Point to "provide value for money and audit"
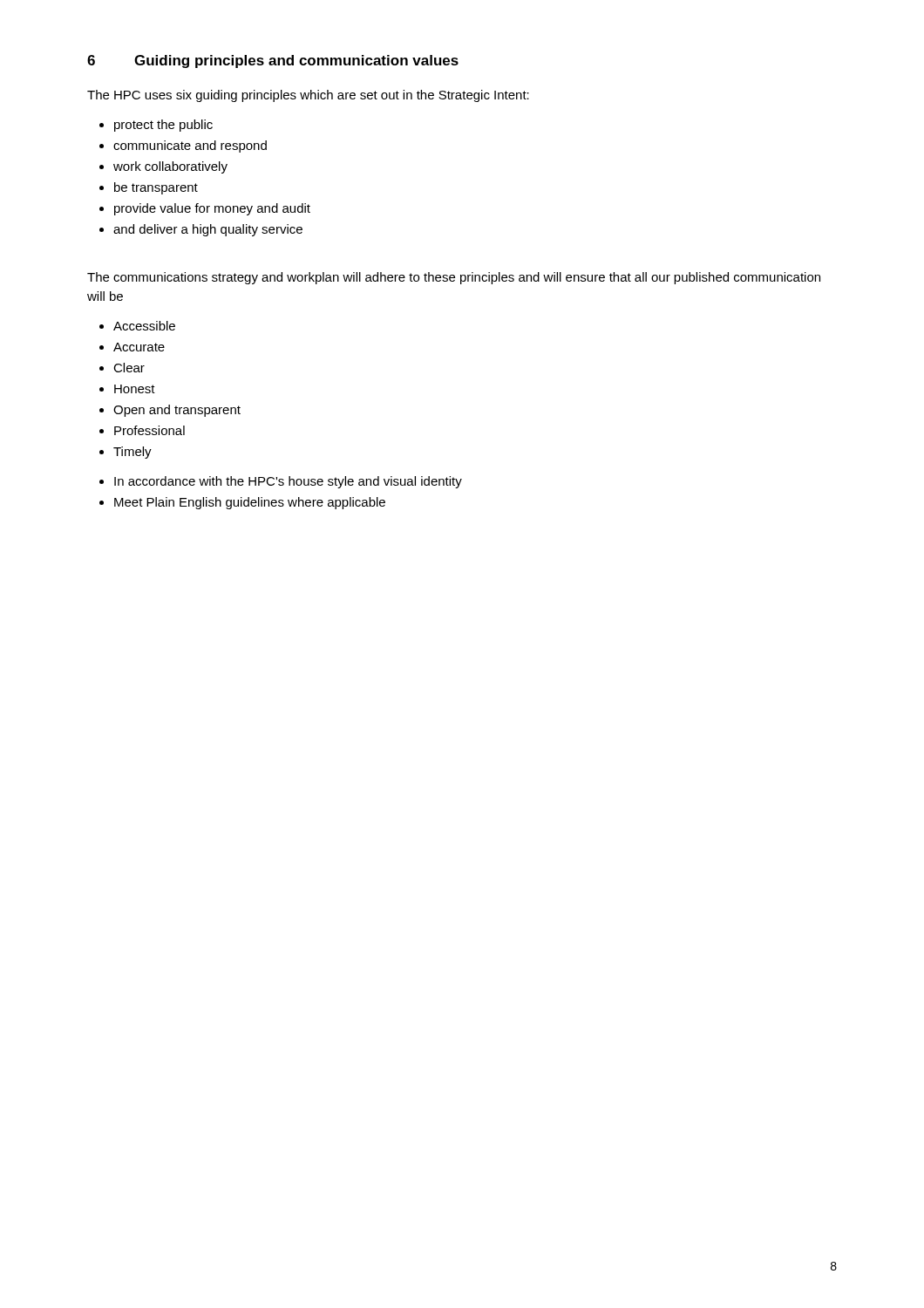The height and width of the screenshot is (1308, 924). coord(212,208)
